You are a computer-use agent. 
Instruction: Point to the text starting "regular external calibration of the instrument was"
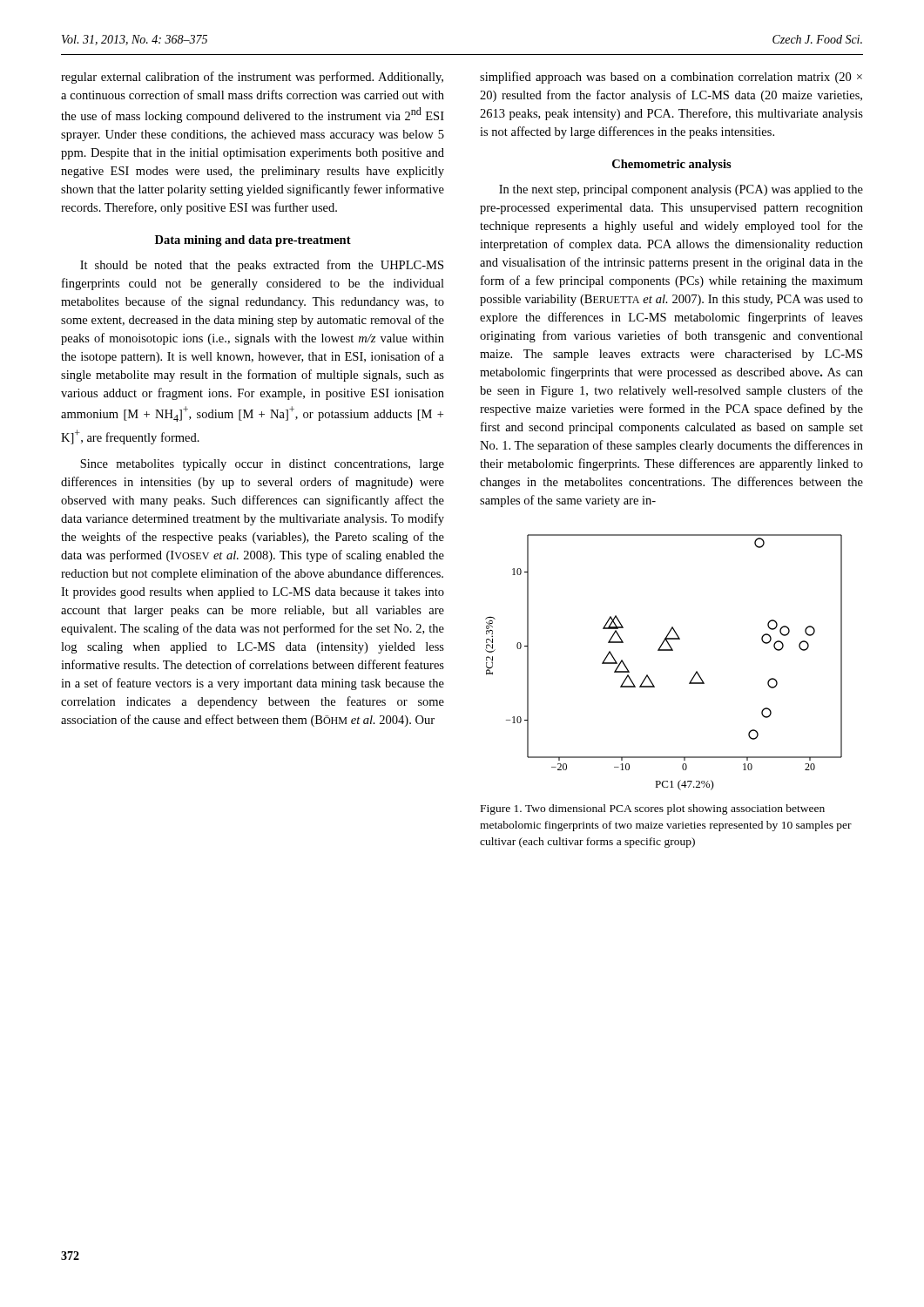click(253, 142)
